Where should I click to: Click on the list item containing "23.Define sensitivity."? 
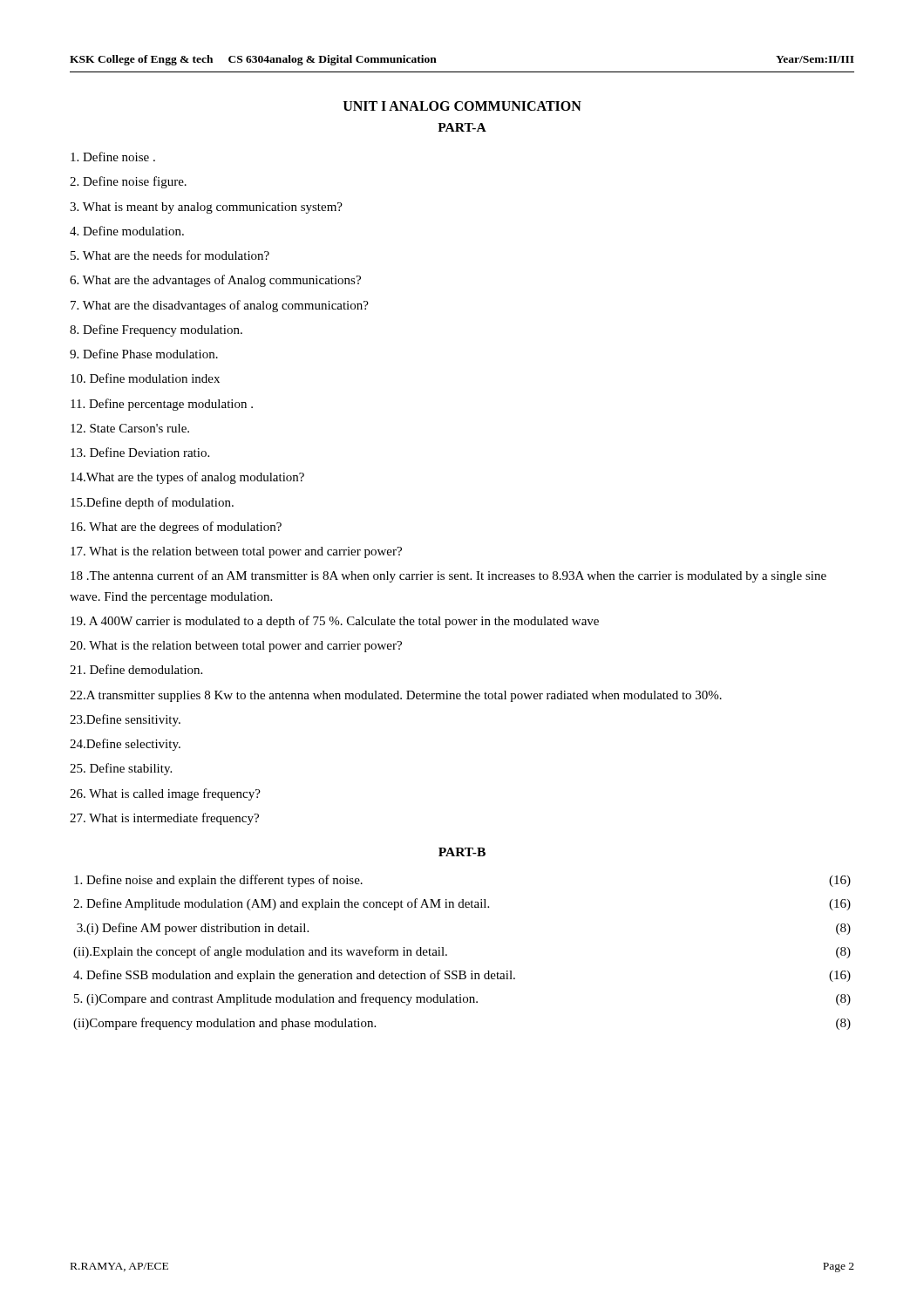tap(125, 719)
